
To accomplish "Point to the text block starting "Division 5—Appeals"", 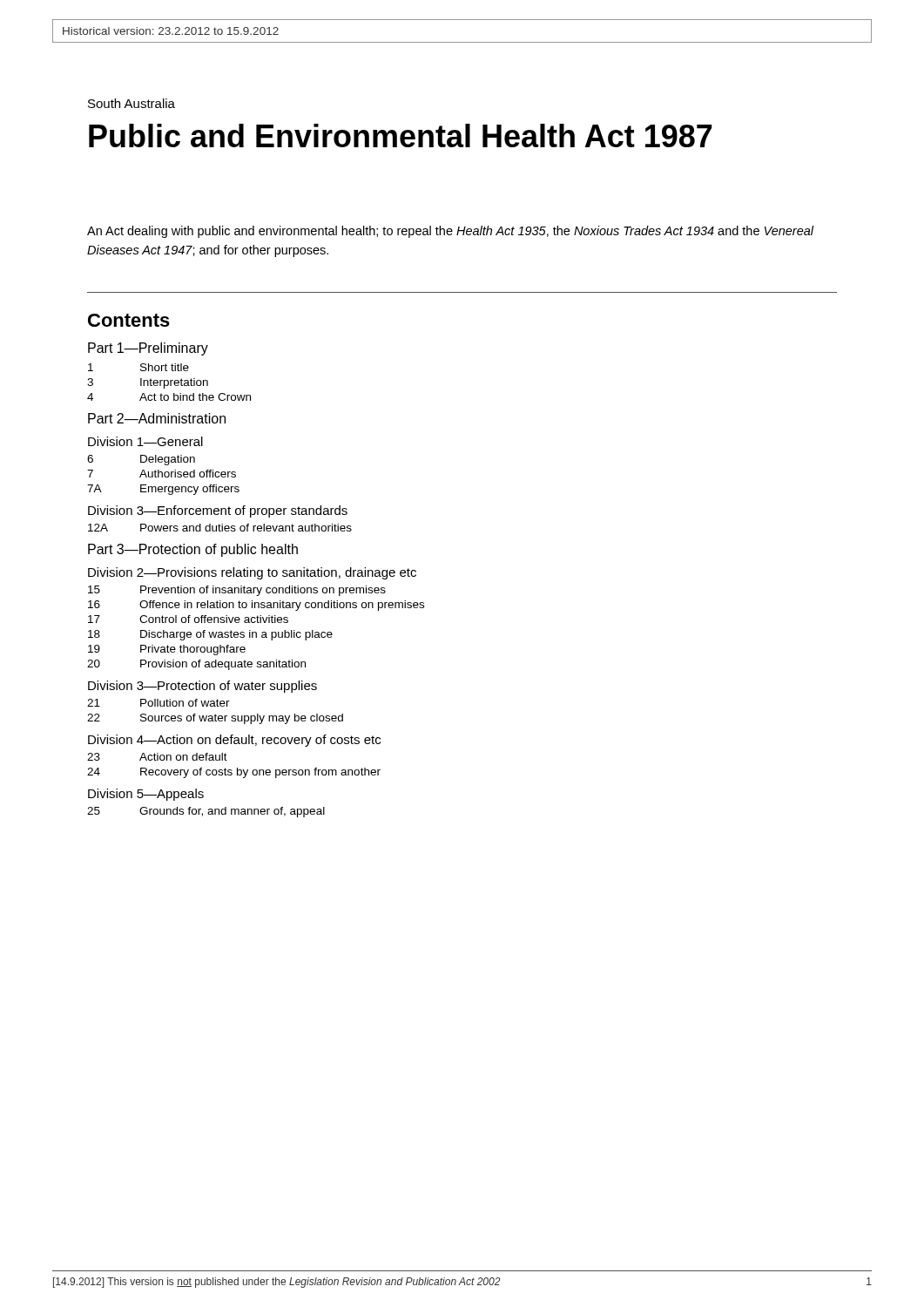I will click(146, 793).
